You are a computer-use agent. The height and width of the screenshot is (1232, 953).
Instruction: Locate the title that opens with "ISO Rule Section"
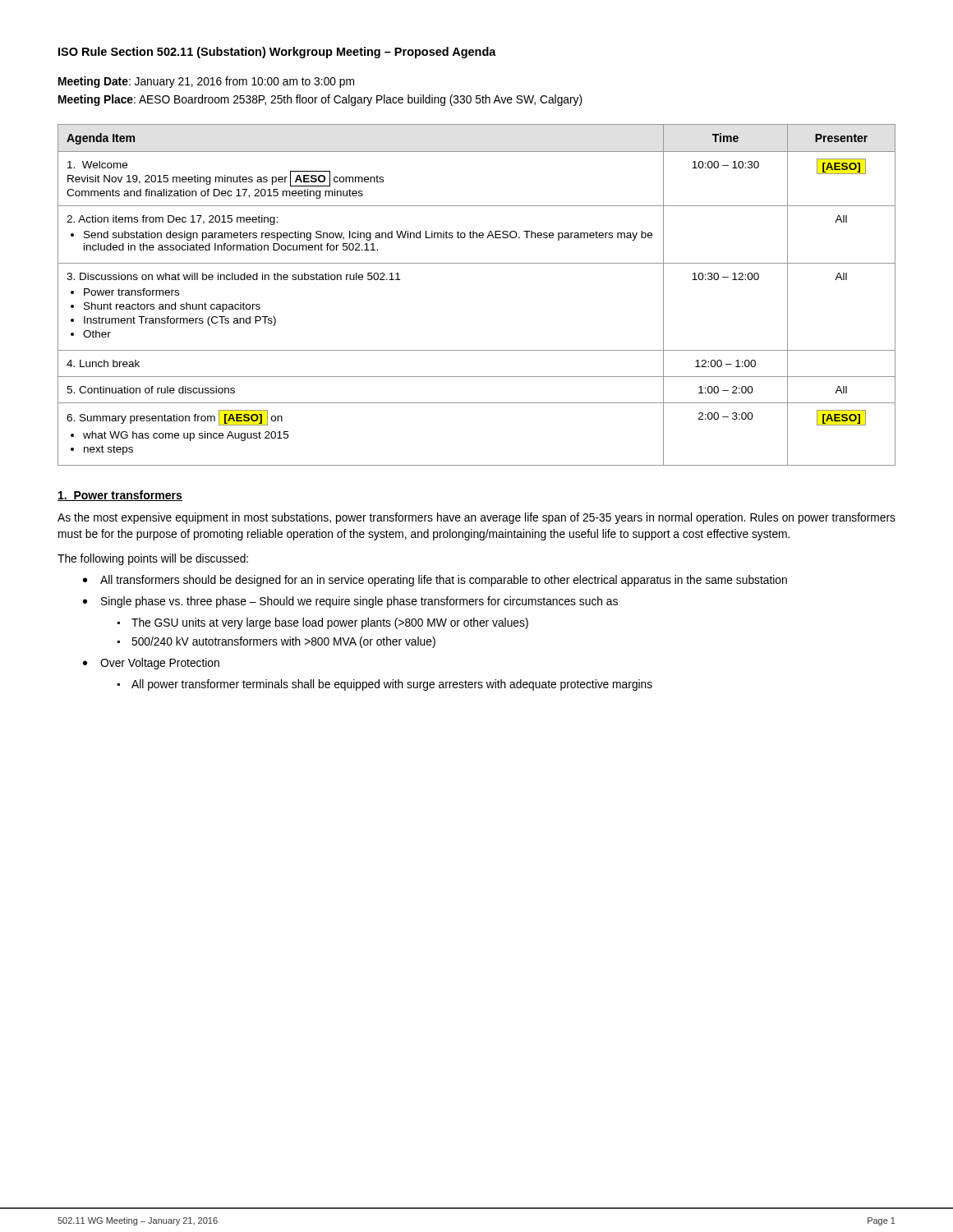tap(277, 52)
